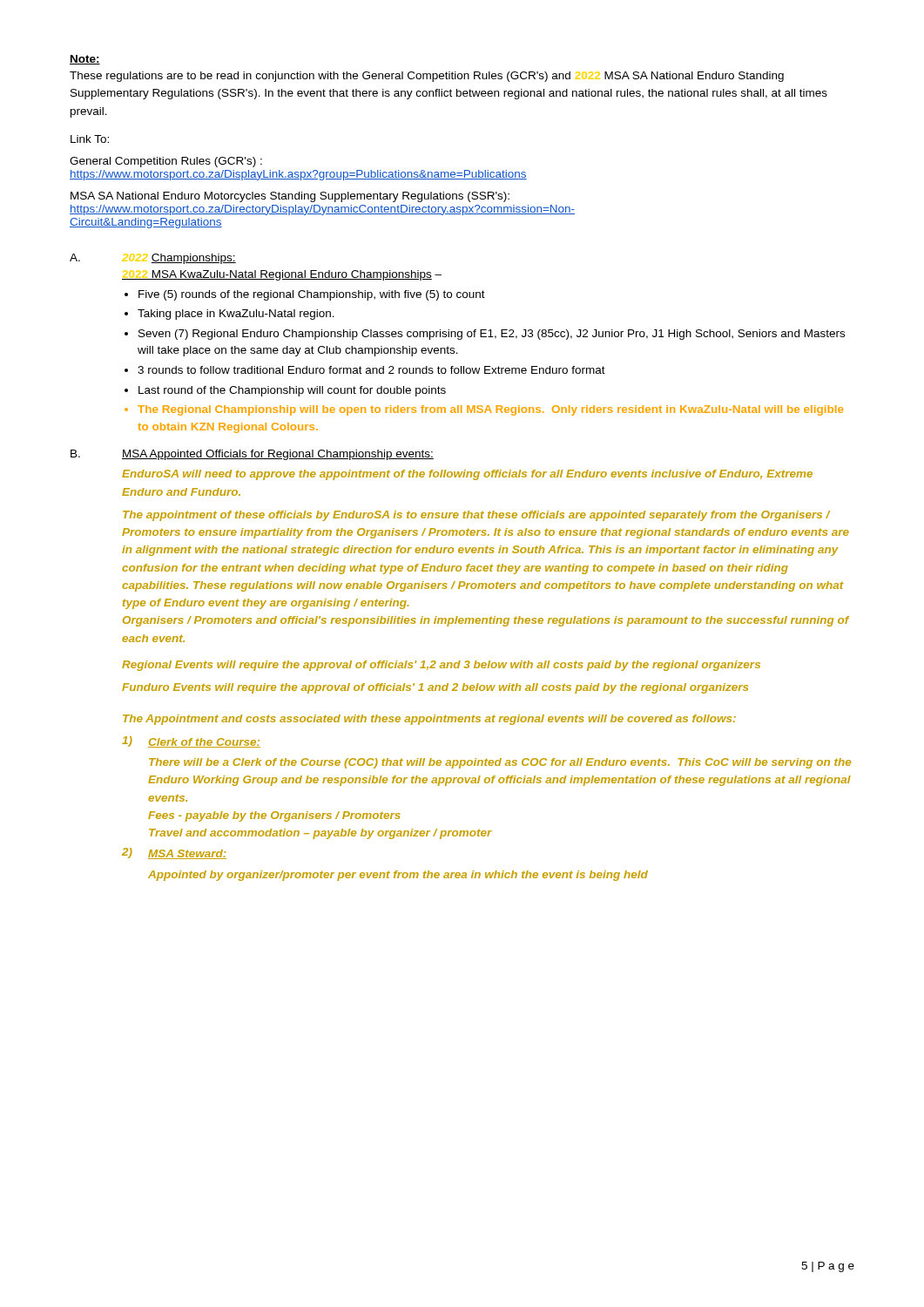924x1307 pixels.
Task: Locate the block starting "EnduroSA will need to approve the"
Action: pos(467,483)
